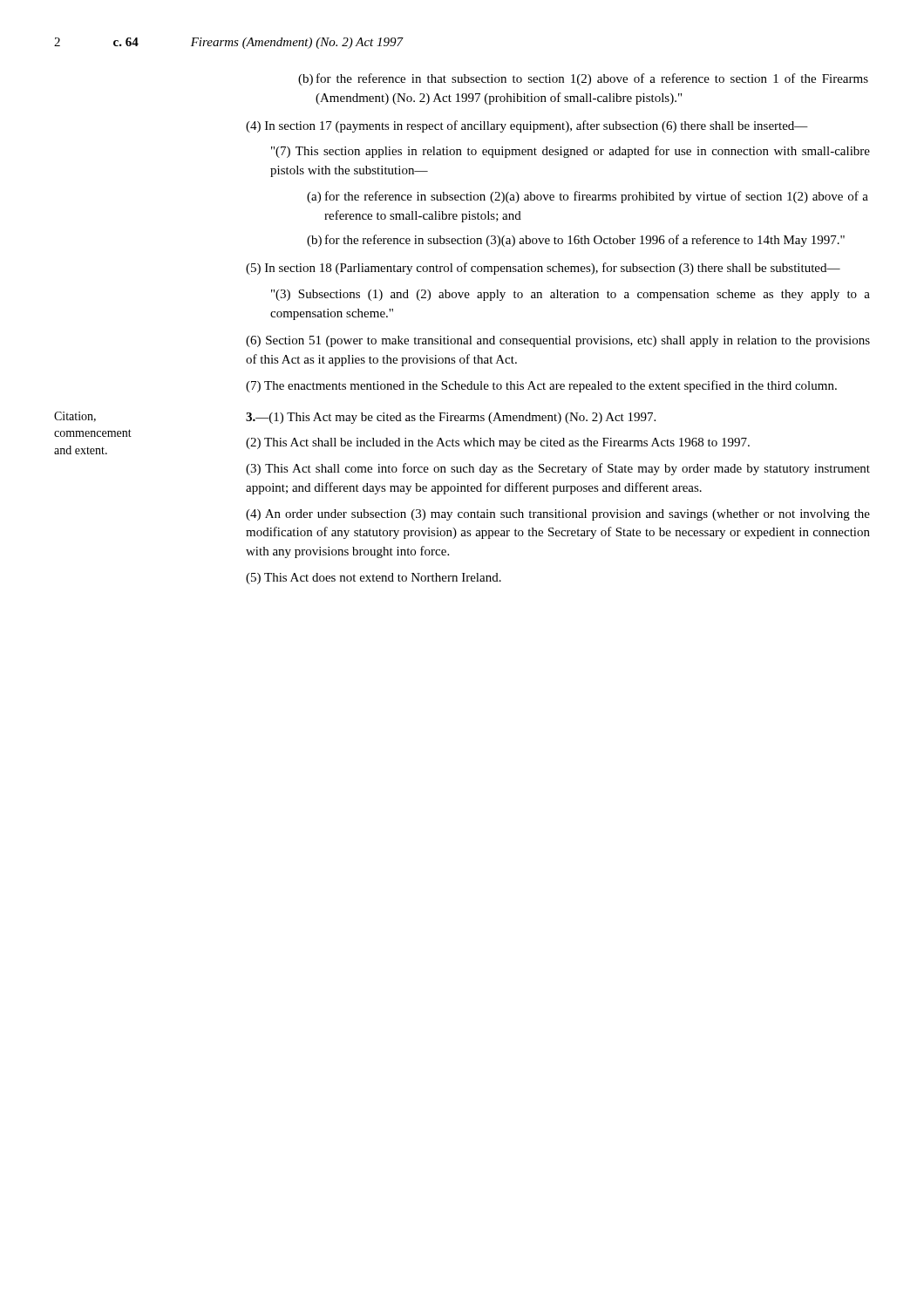Image resolution: width=924 pixels, height=1308 pixels.
Task: Locate the block of text that opens with "(4) An order under subsection (3) may"
Action: coord(558,532)
